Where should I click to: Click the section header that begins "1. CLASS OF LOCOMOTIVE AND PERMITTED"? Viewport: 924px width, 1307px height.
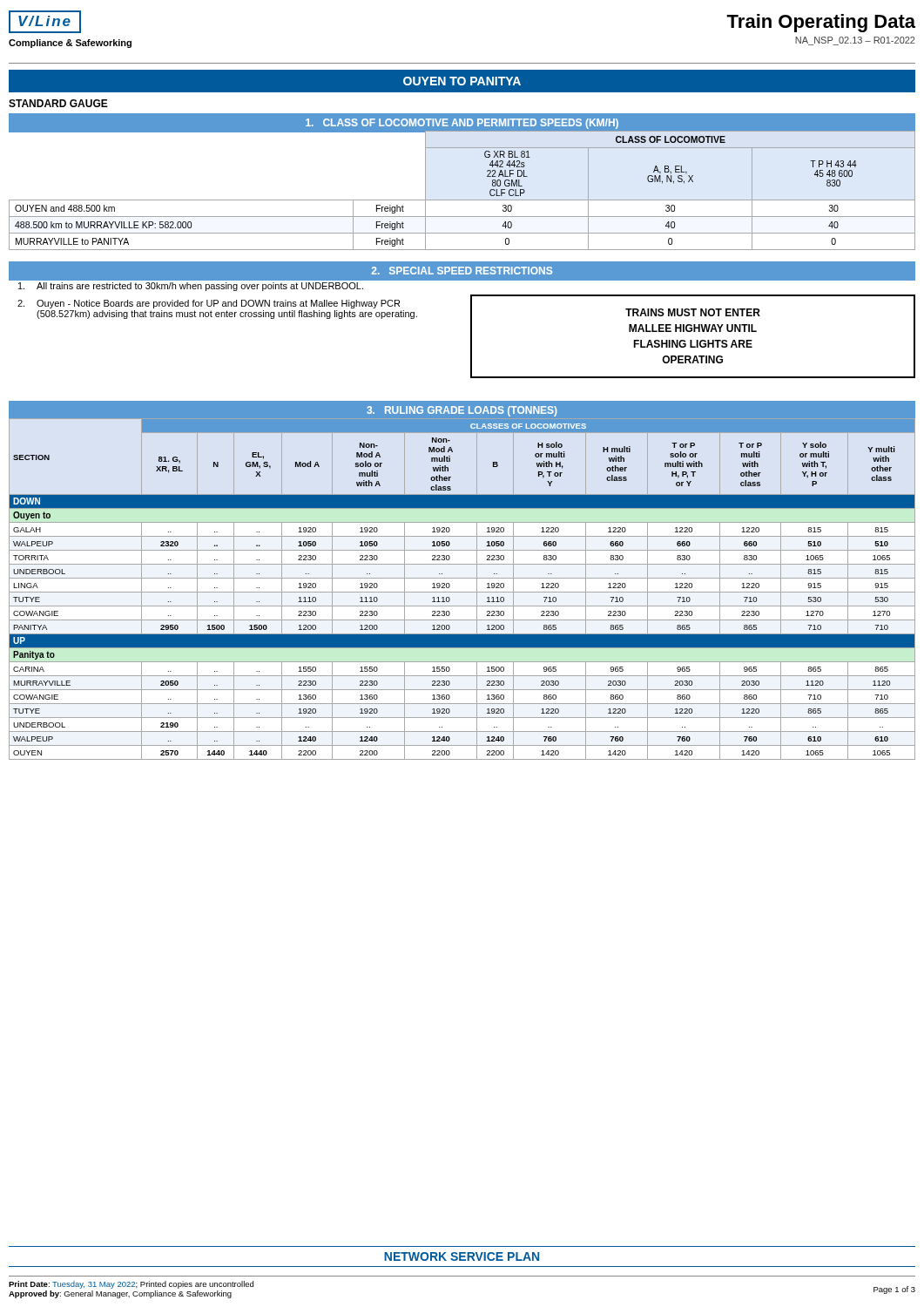pyautogui.click(x=462, y=123)
